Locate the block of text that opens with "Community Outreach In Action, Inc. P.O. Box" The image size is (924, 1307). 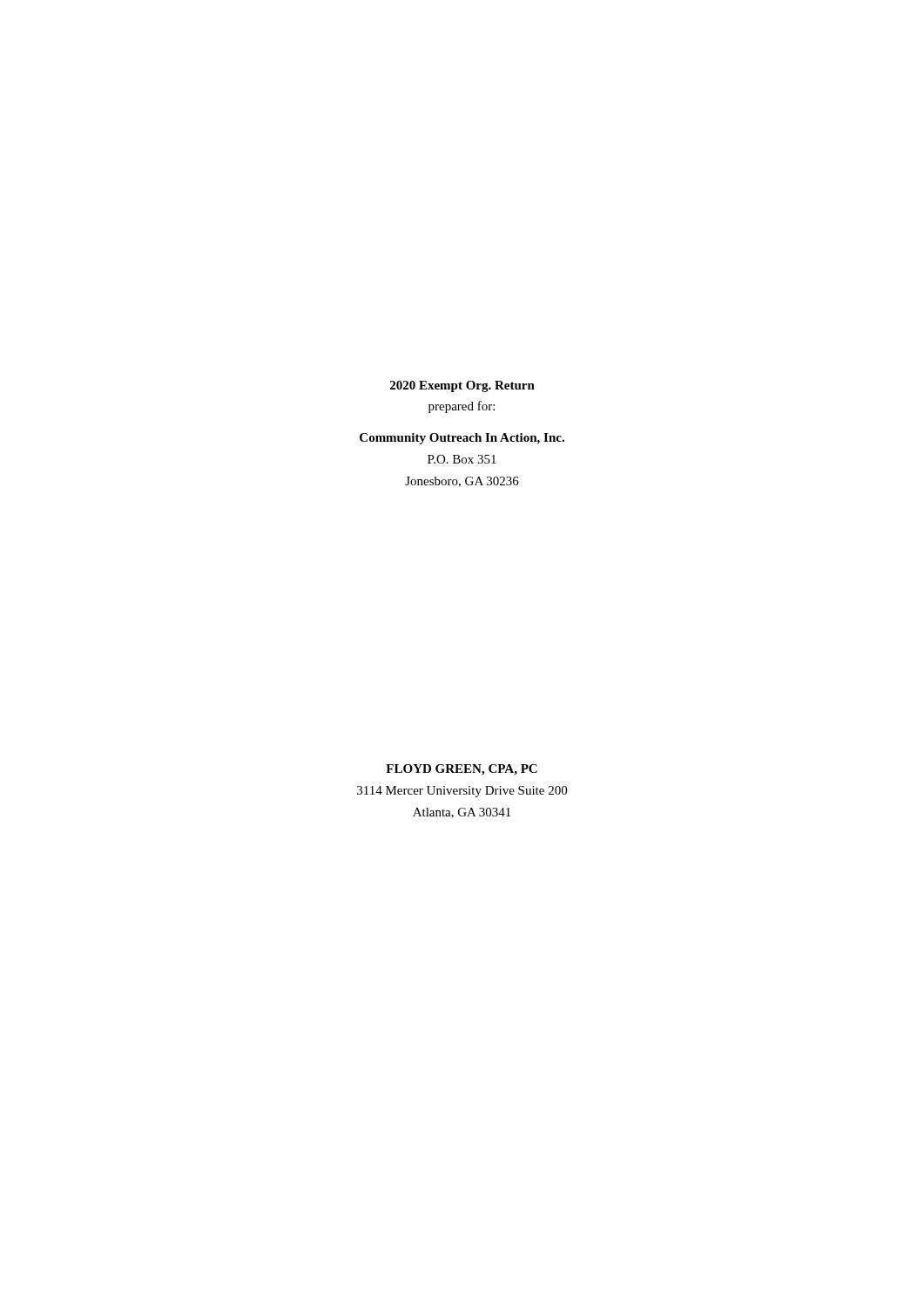462,459
